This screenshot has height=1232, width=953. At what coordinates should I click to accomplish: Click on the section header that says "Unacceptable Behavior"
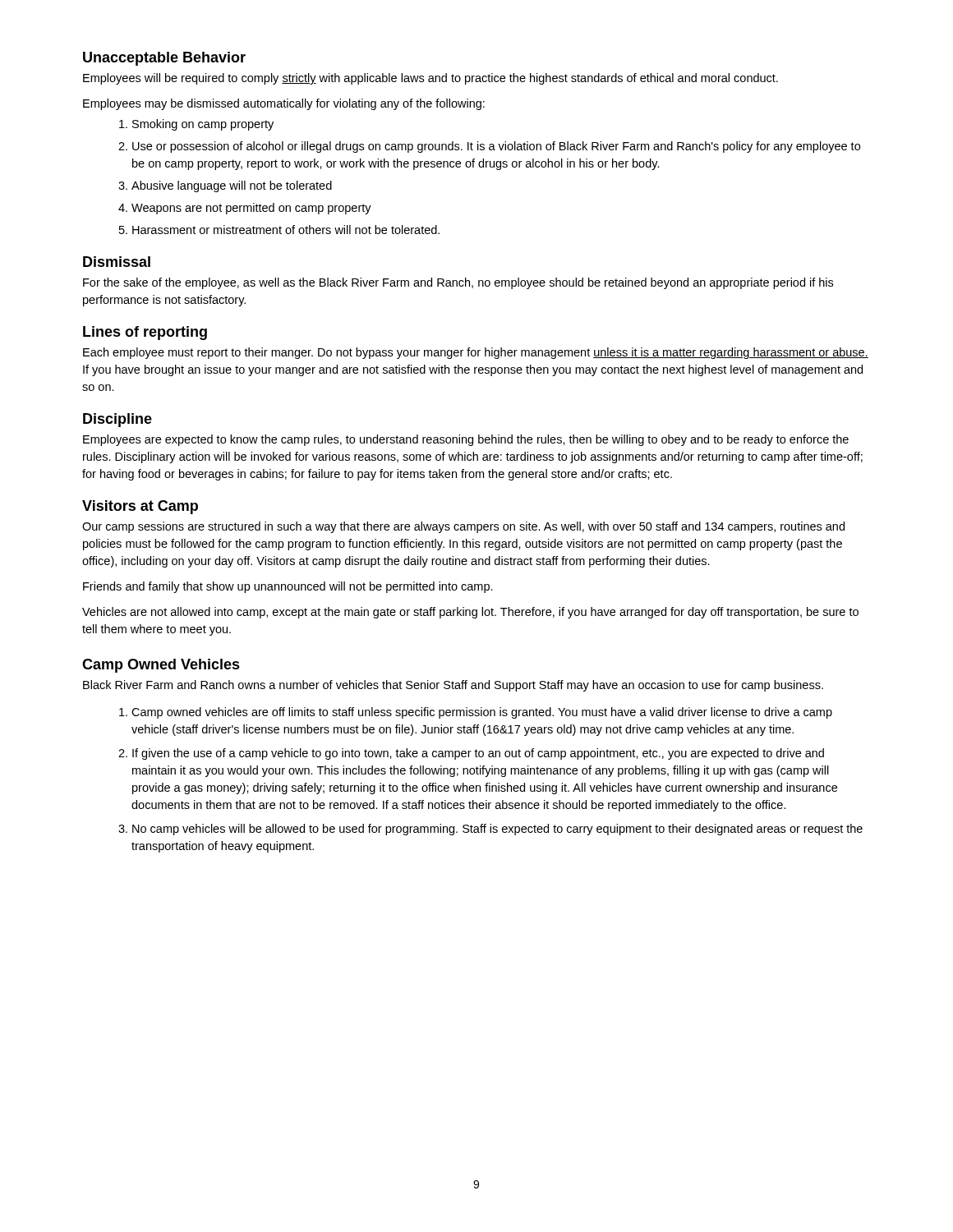coord(164,59)
